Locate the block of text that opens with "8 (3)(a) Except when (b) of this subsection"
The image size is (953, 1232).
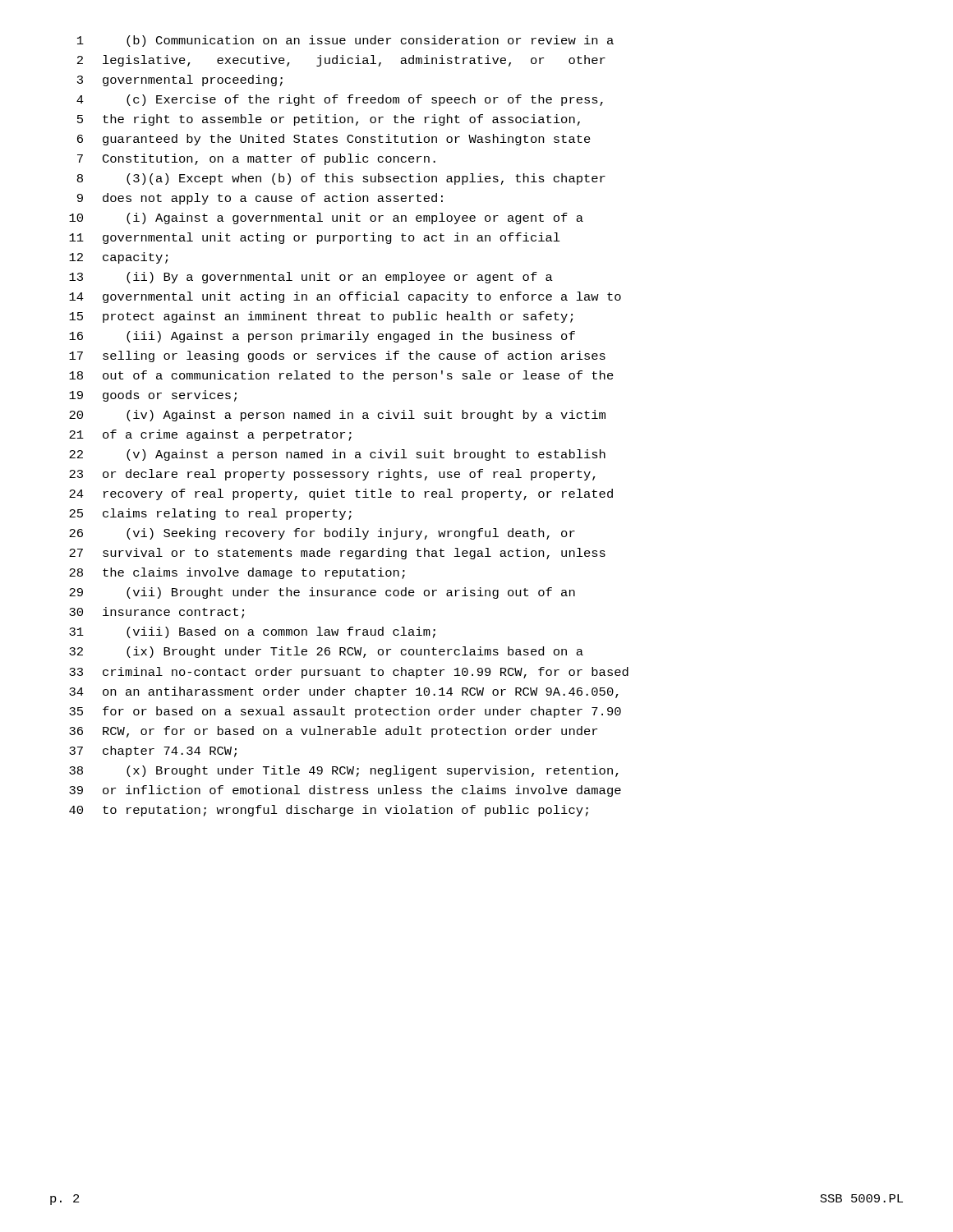point(476,179)
